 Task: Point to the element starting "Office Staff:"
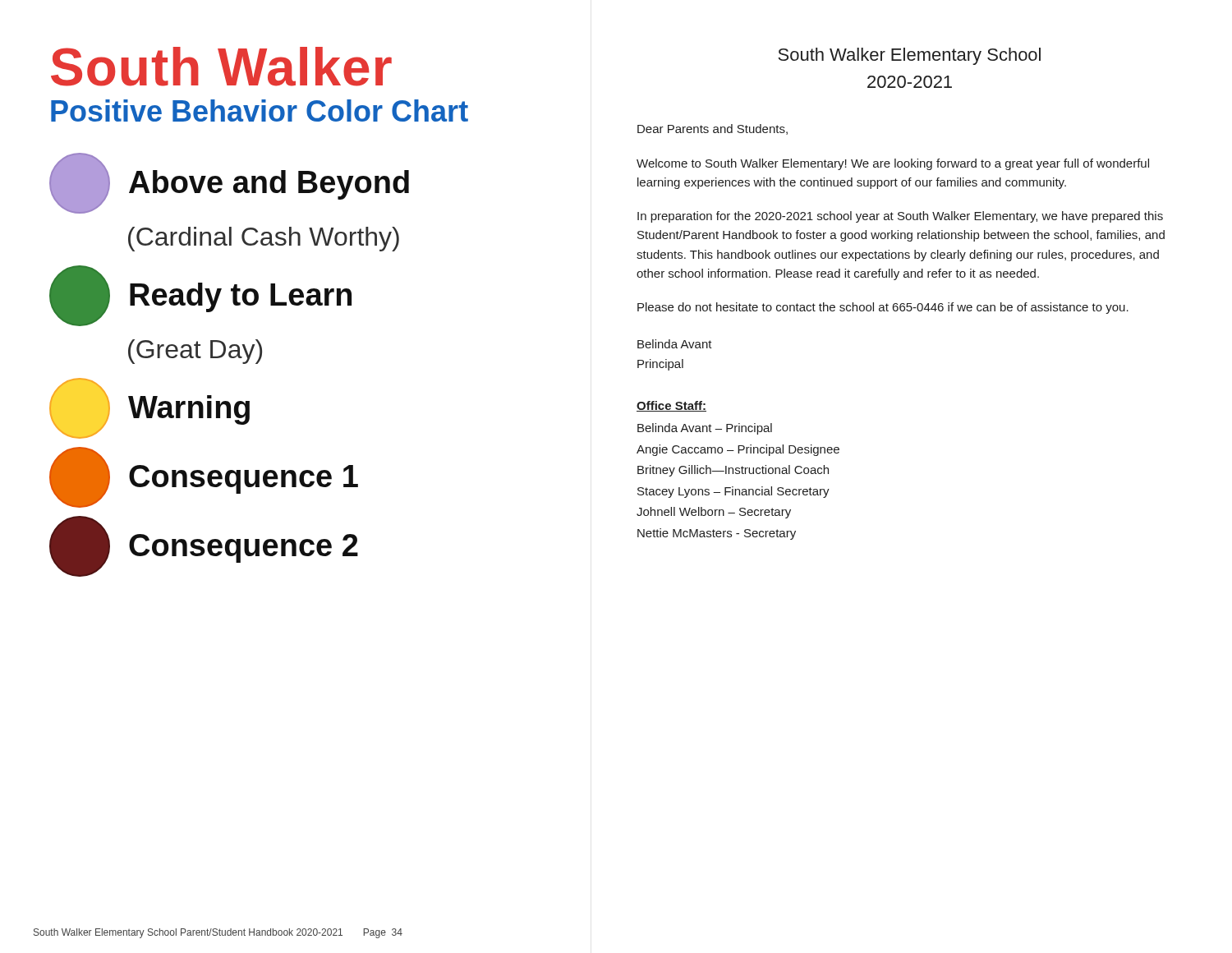coord(671,406)
